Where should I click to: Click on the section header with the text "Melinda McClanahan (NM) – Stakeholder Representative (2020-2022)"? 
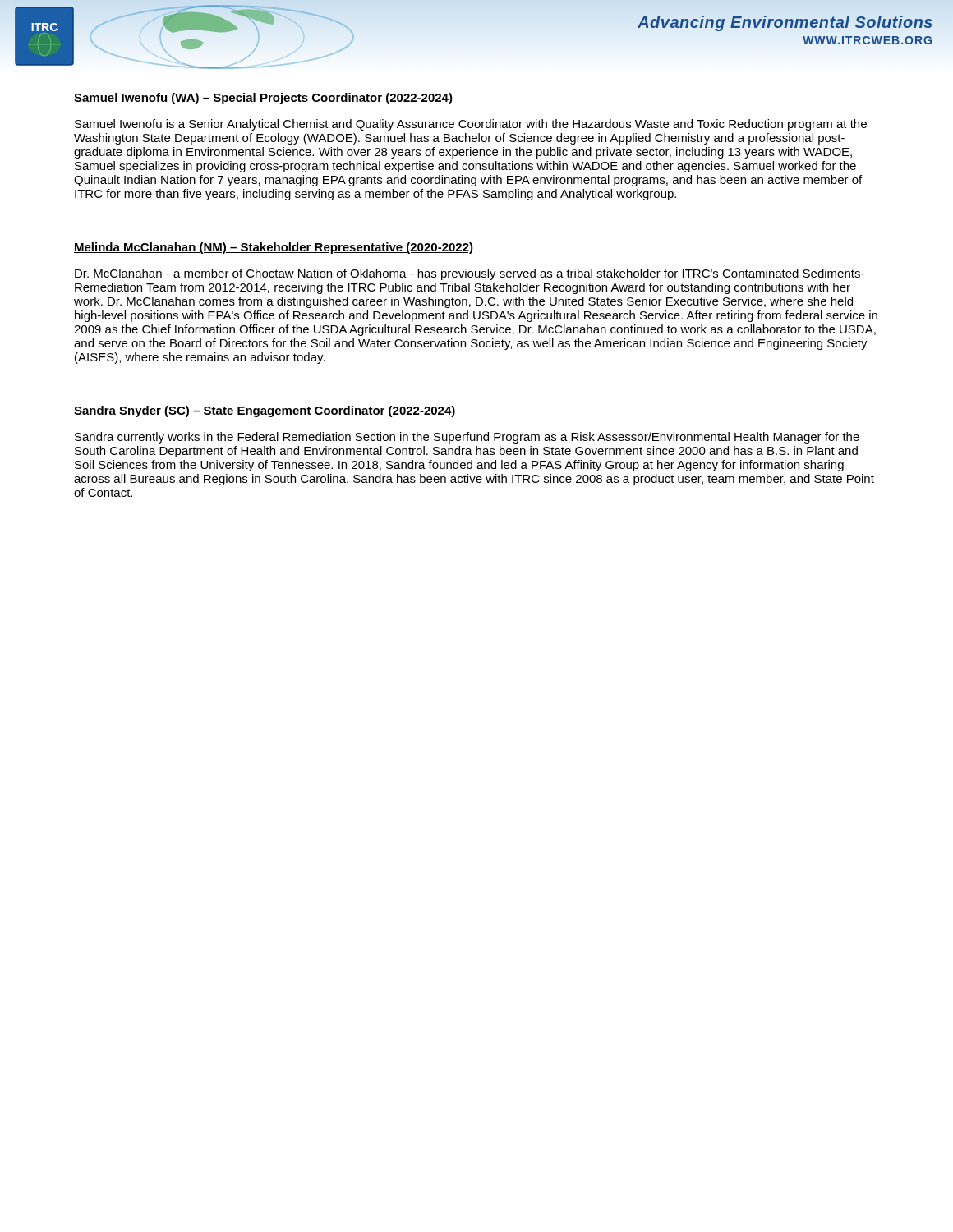476,247
